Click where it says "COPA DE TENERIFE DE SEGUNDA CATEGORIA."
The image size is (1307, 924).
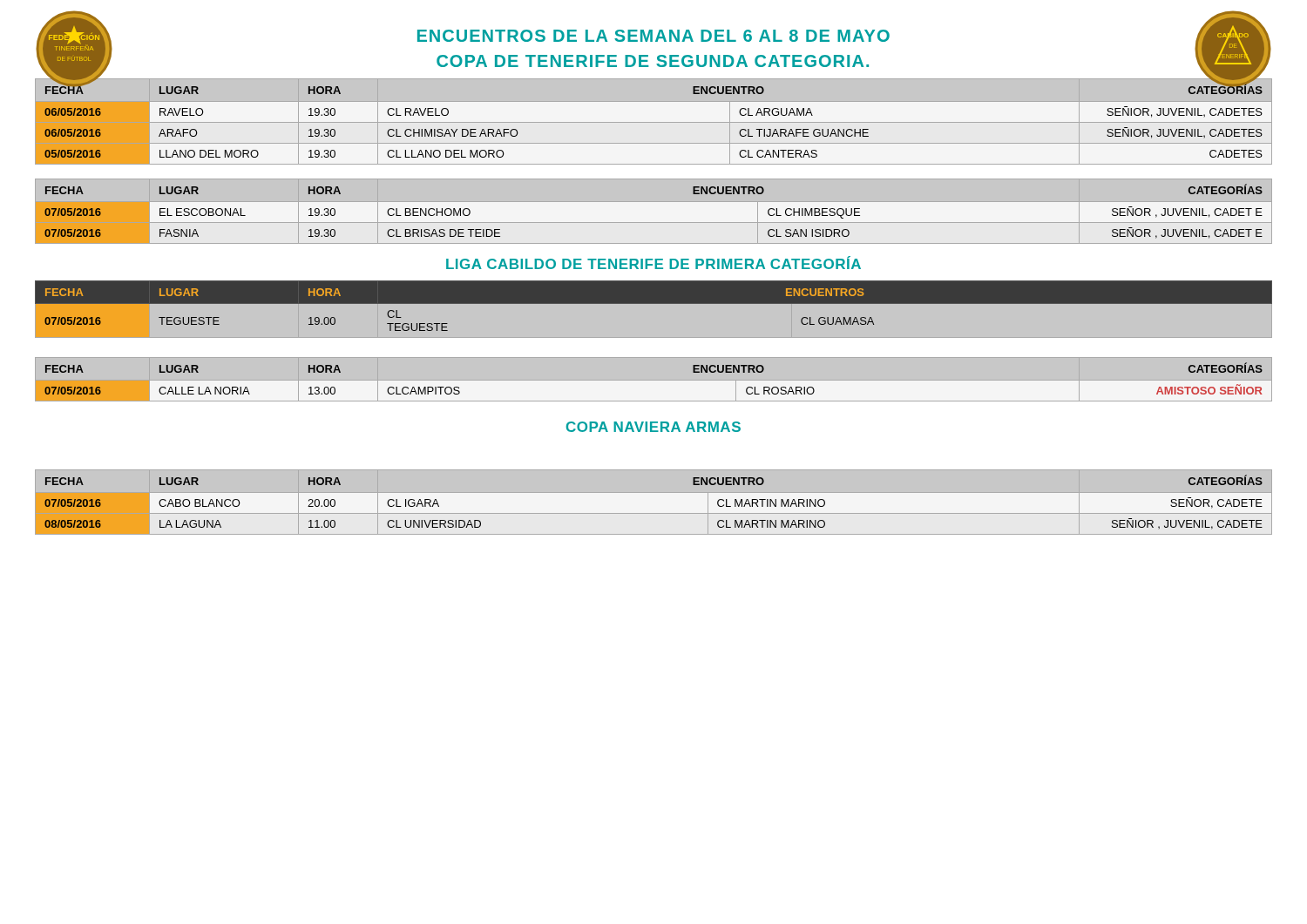coord(654,61)
